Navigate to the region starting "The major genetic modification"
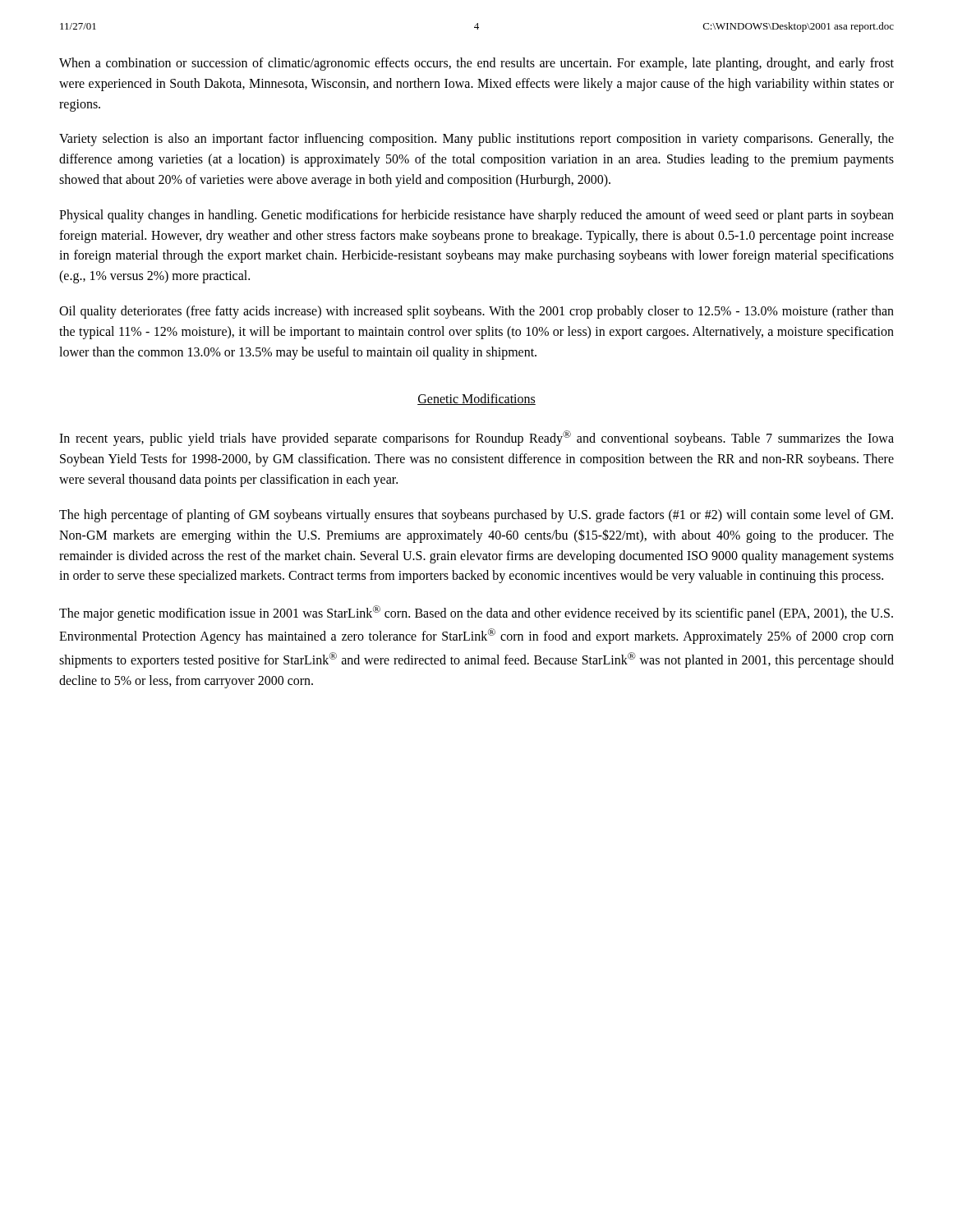Viewport: 953px width, 1232px height. pyautogui.click(x=476, y=646)
